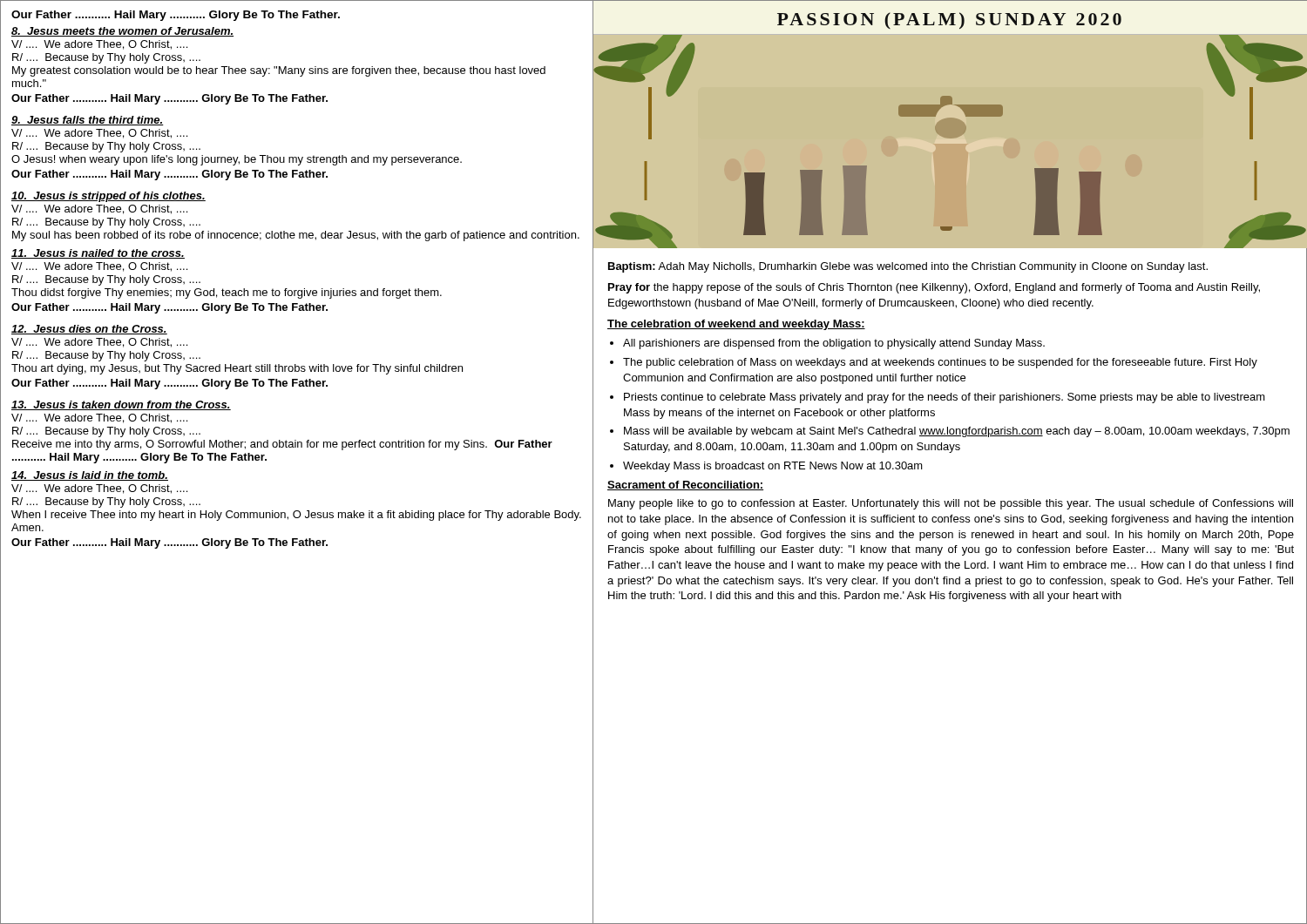Locate the text starting "Baptism: Adah May Nicholls,"
Screen dimensions: 924x1307
[x=951, y=266]
